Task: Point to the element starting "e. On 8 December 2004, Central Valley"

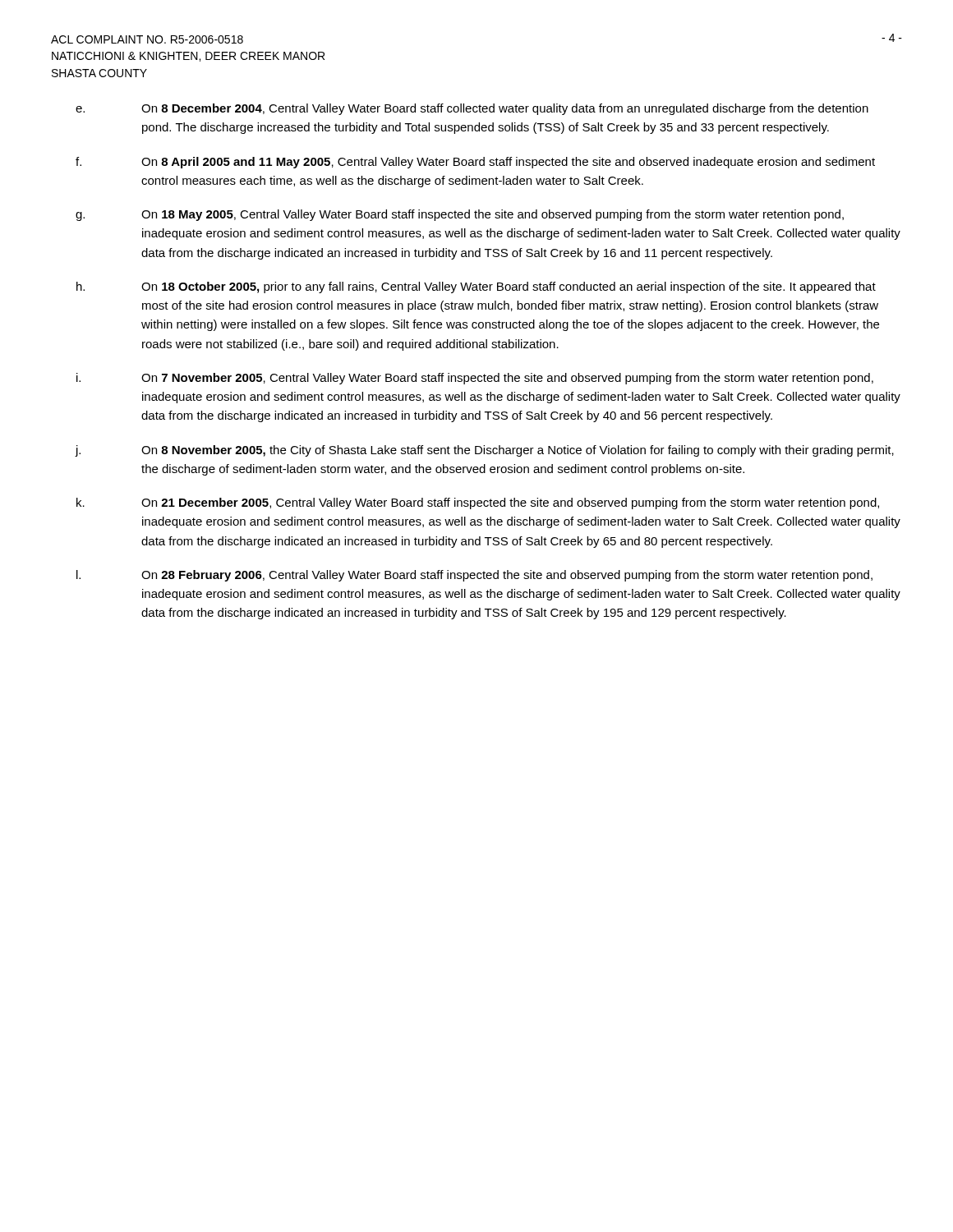Action: click(x=476, y=118)
